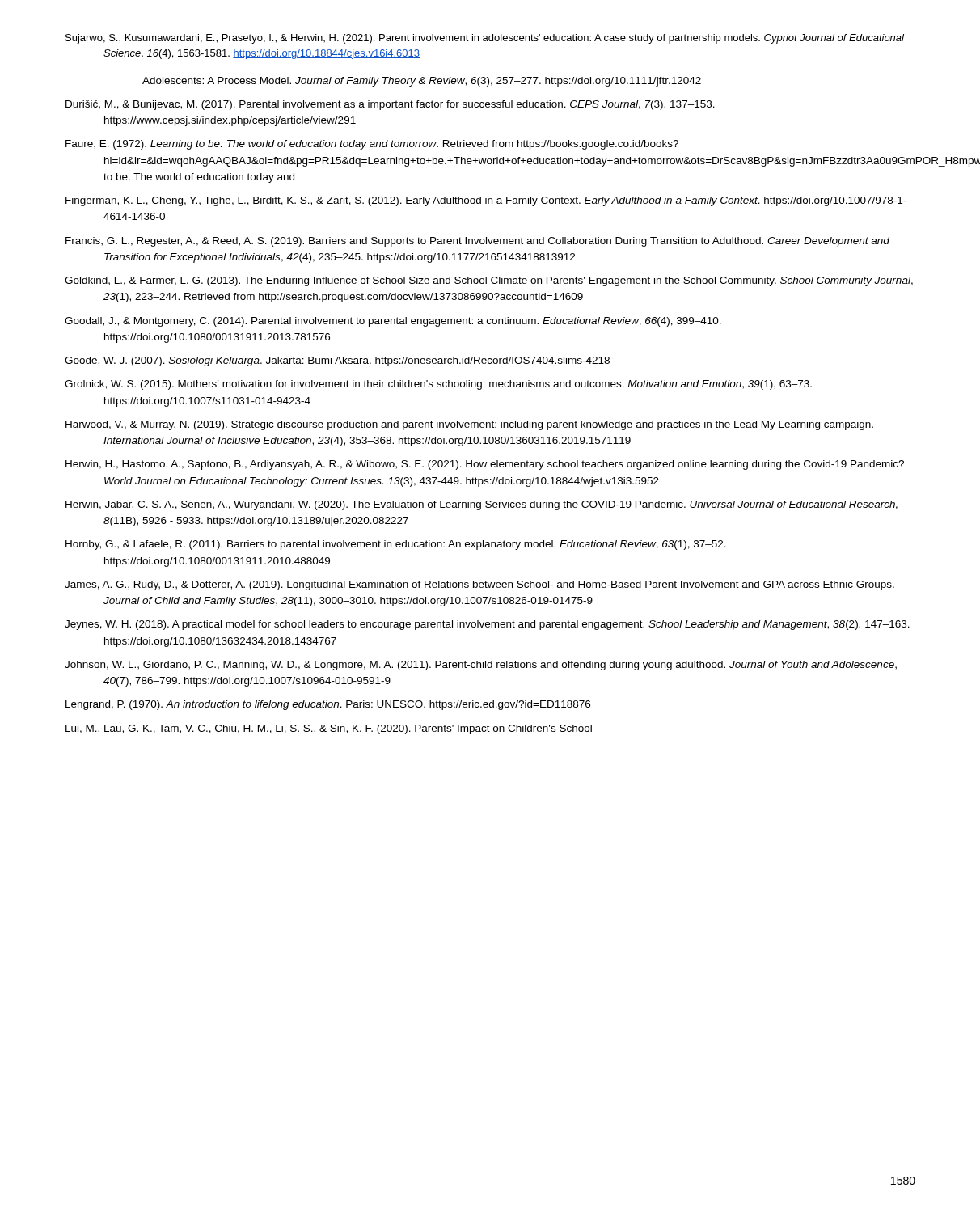Click the passage that begins "Goodall, J., & Montgomery, C. (2014)."
The width and height of the screenshot is (980, 1213).
[x=393, y=329]
